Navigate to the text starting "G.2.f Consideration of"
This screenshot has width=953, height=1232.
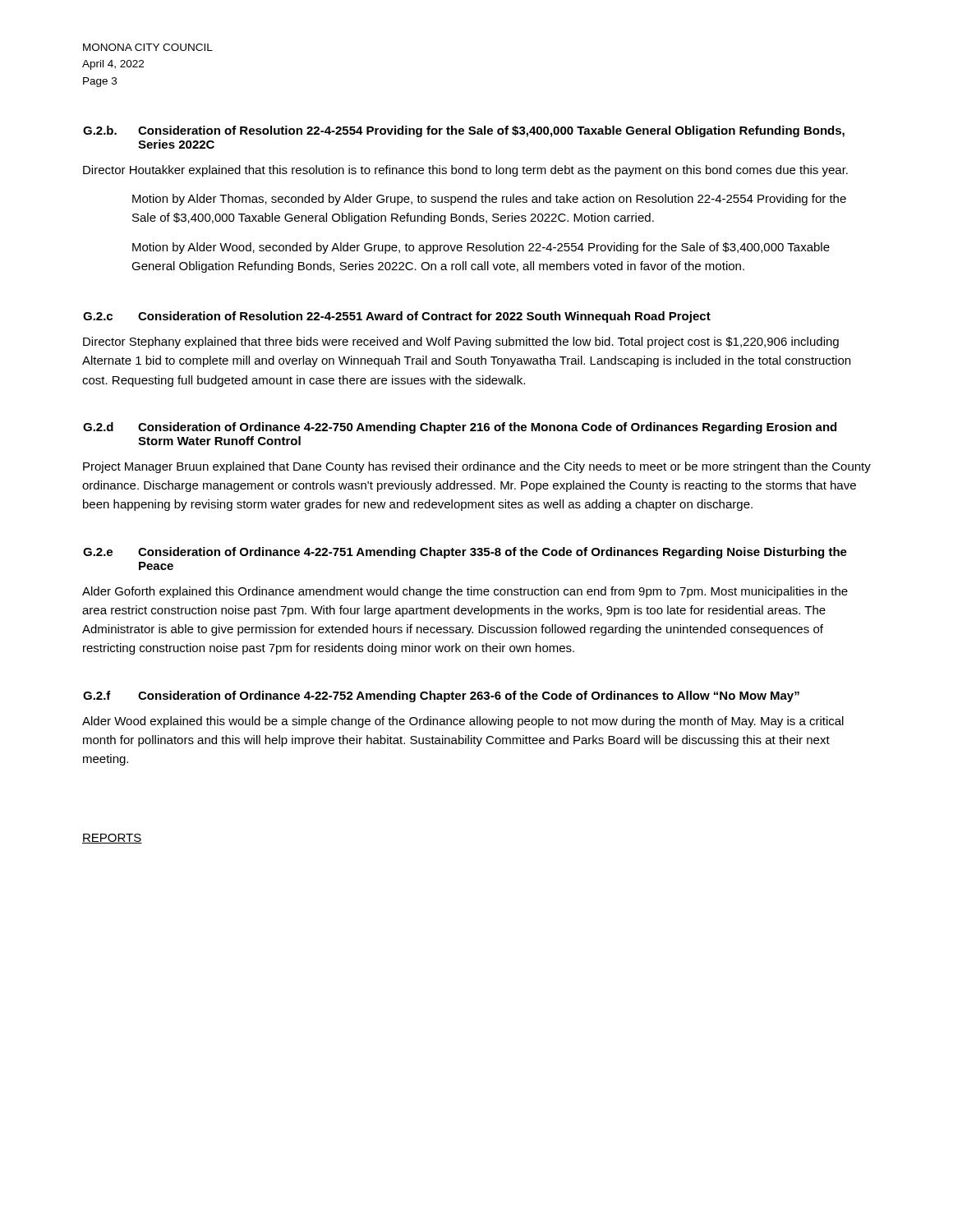(476, 695)
